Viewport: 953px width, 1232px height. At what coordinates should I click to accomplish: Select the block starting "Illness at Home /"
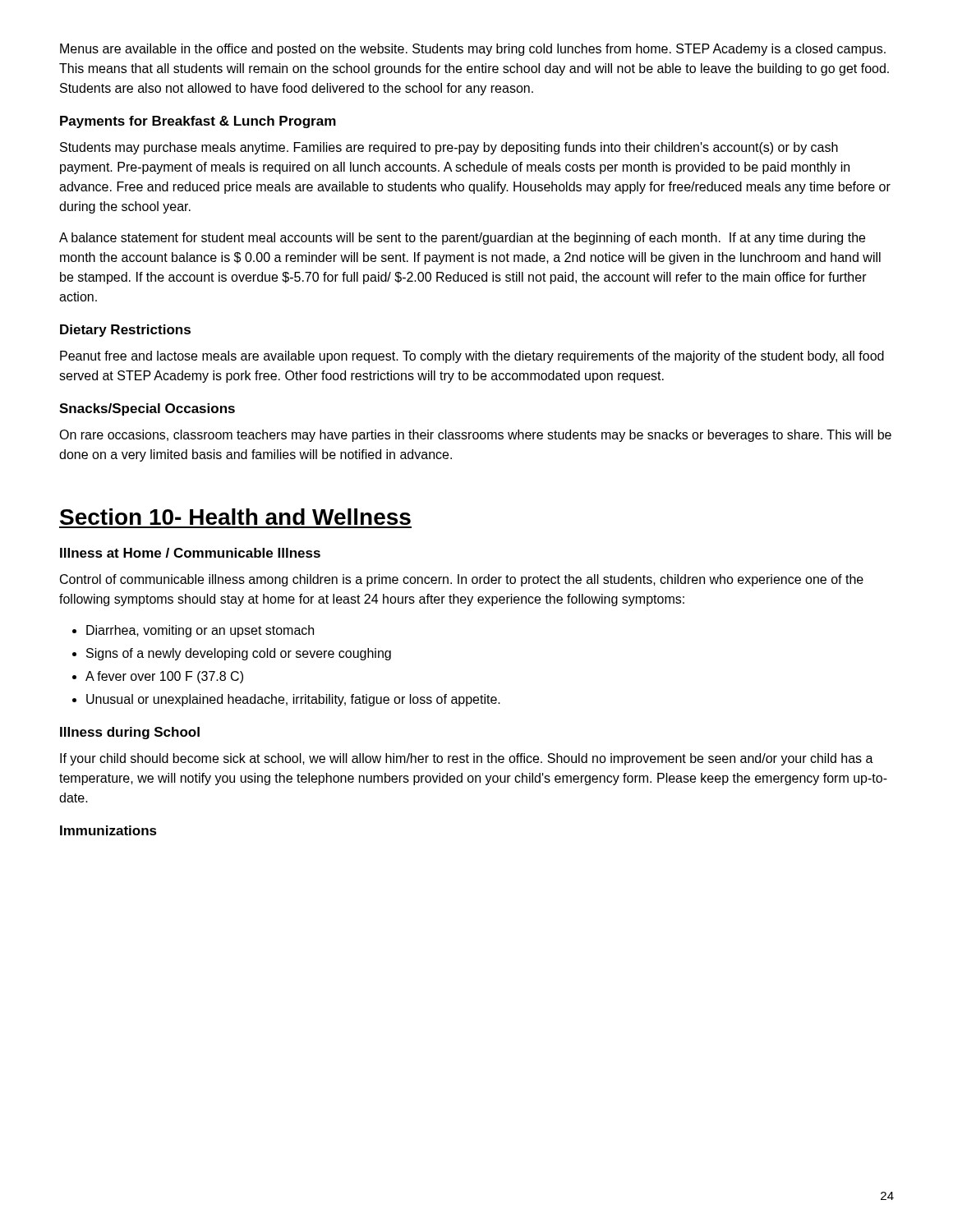(190, 553)
